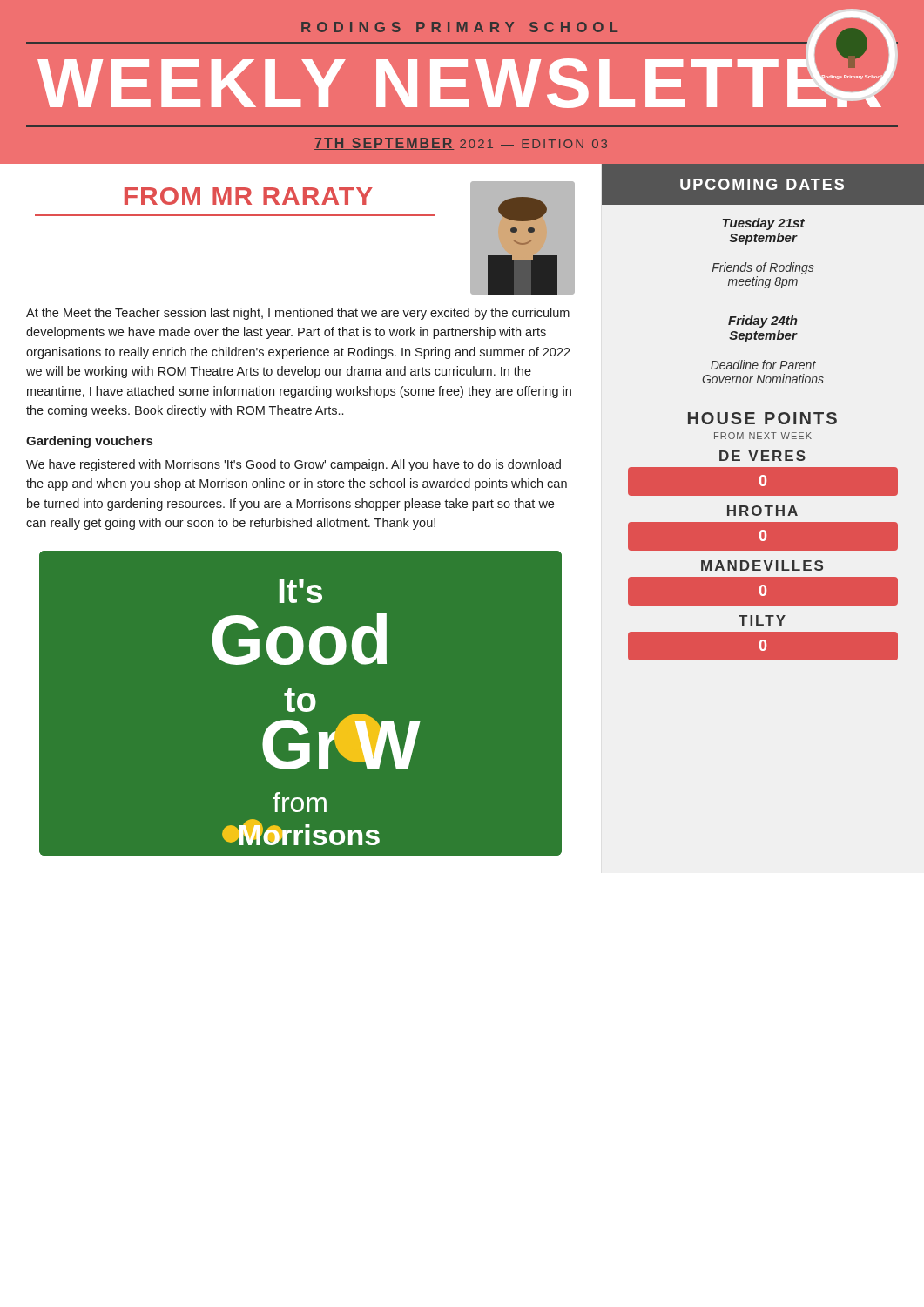This screenshot has height=1307, width=924.
Task: Point to the text block starting "UPCOMING DATES"
Action: tap(763, 185)
